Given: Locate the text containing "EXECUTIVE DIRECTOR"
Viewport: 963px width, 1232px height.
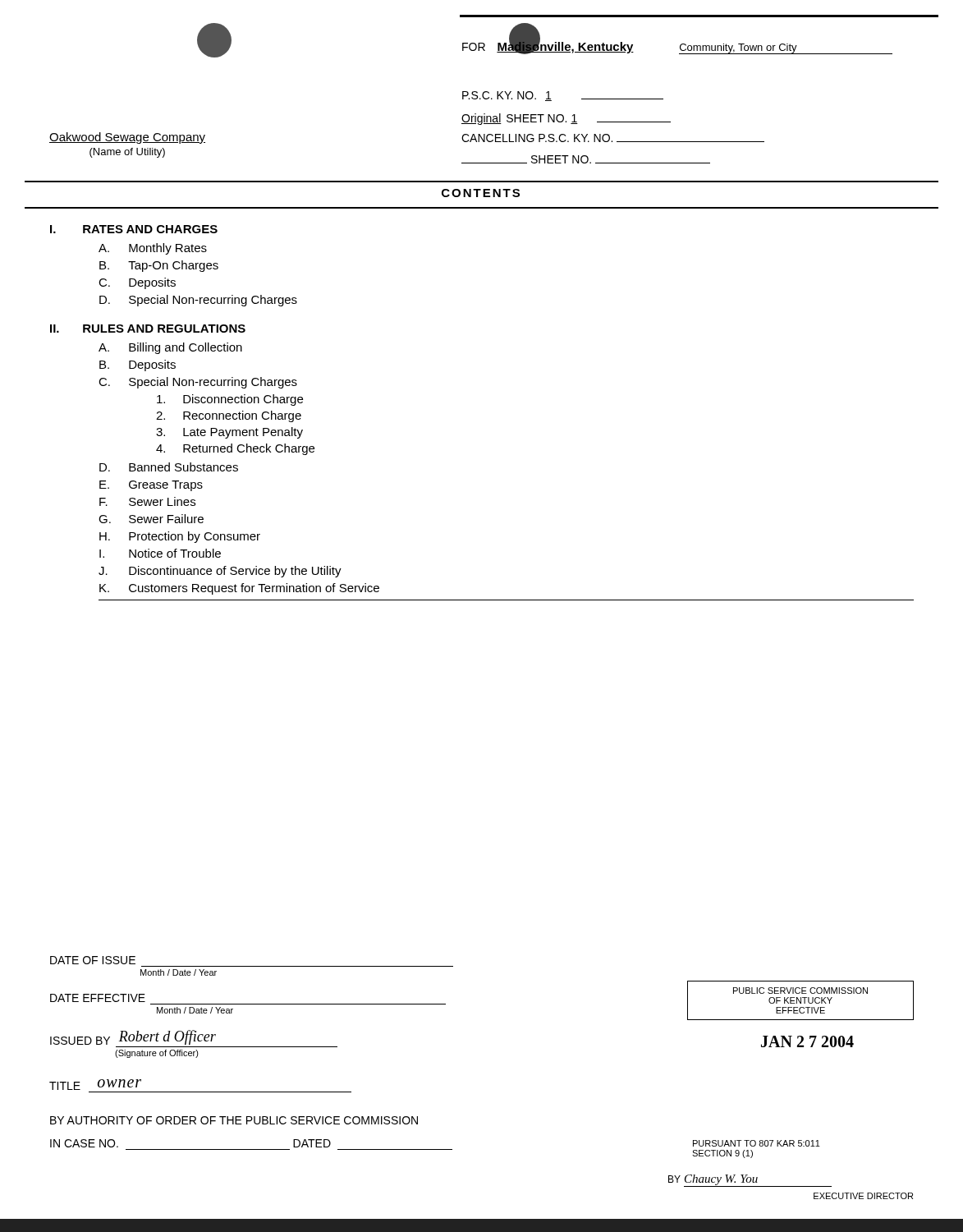Looking at the screenshot, I should 863,1196.
